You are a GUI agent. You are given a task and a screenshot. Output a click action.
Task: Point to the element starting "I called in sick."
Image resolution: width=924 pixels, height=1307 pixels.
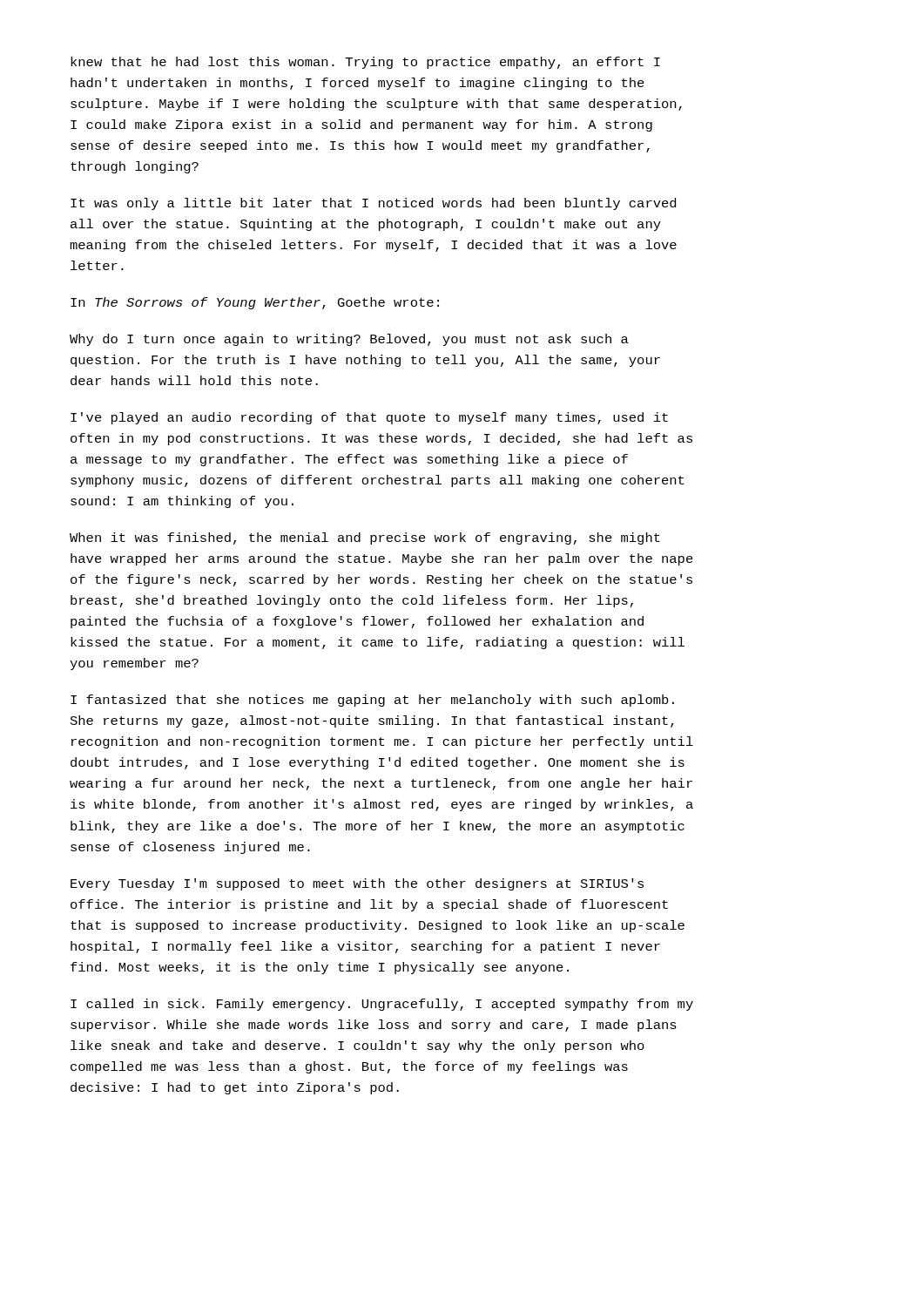382,1046
